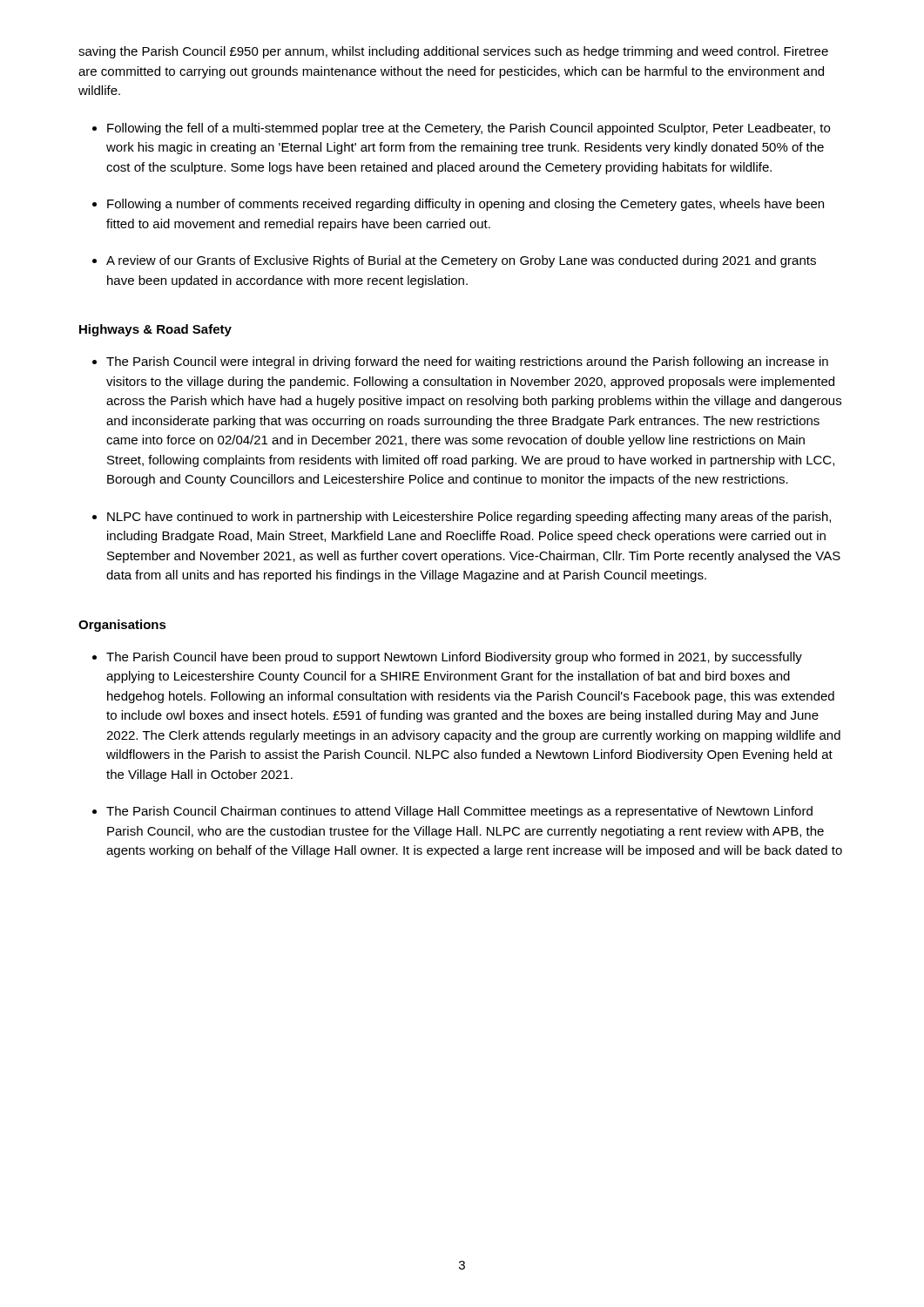This screenshot has width=924, height=1307.
Task: Find the text block starting "Following the fell of a"
Action: (x=468, y=147)
